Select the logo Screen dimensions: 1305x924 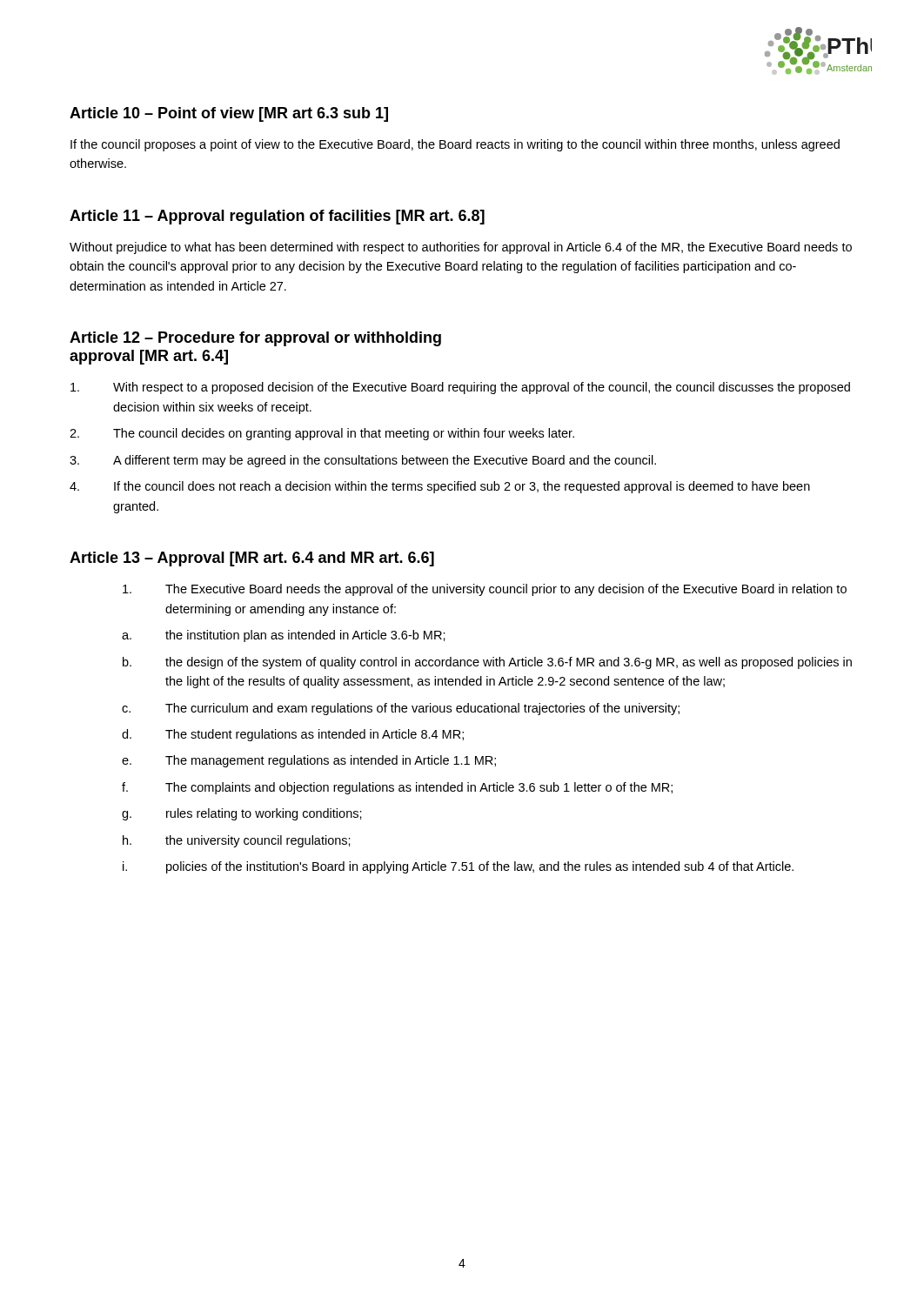pyautogui.click(x=802, y=58)
